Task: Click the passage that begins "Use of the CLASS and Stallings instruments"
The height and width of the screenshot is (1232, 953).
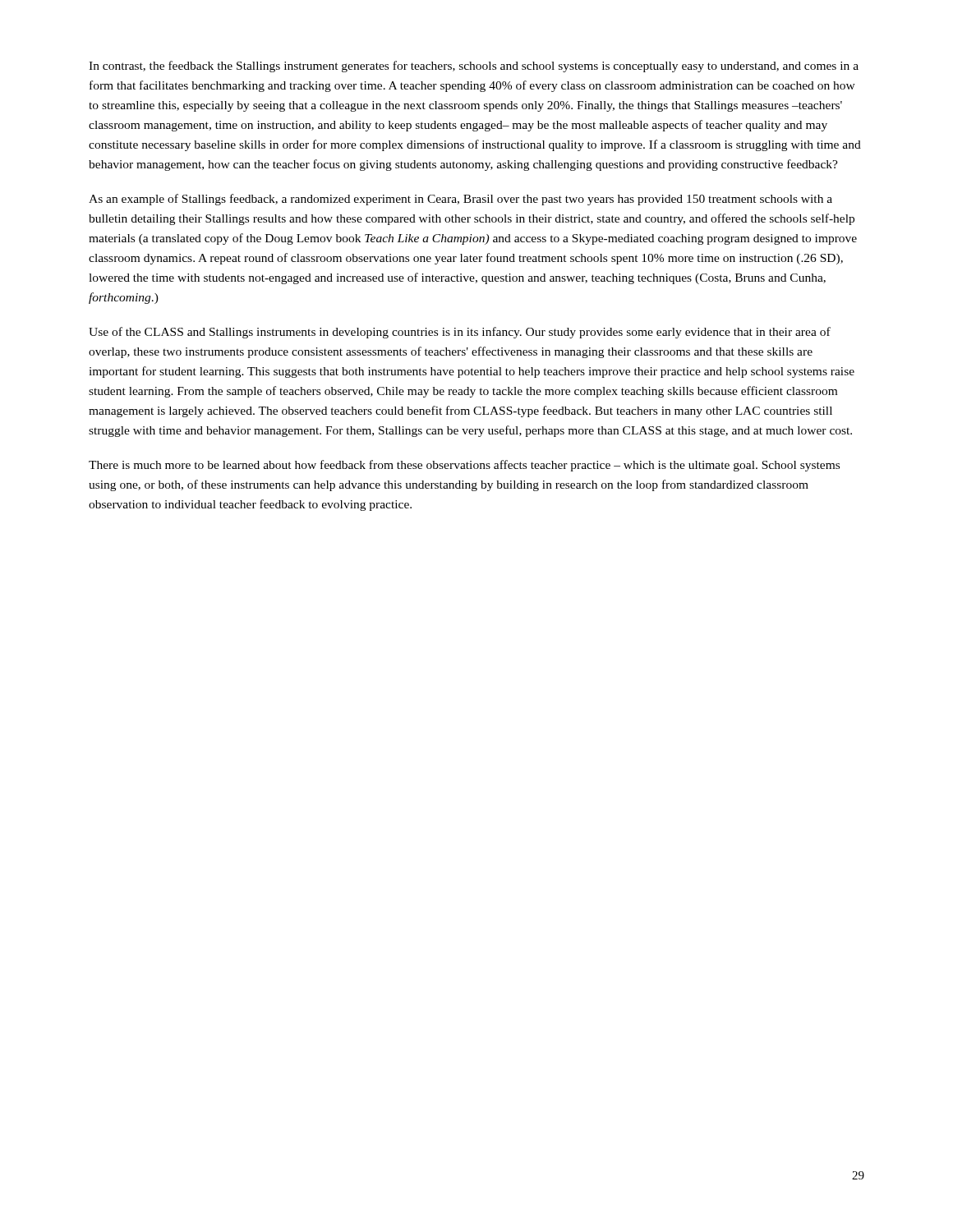Action: pyautogui.click(x=472, y=381)
